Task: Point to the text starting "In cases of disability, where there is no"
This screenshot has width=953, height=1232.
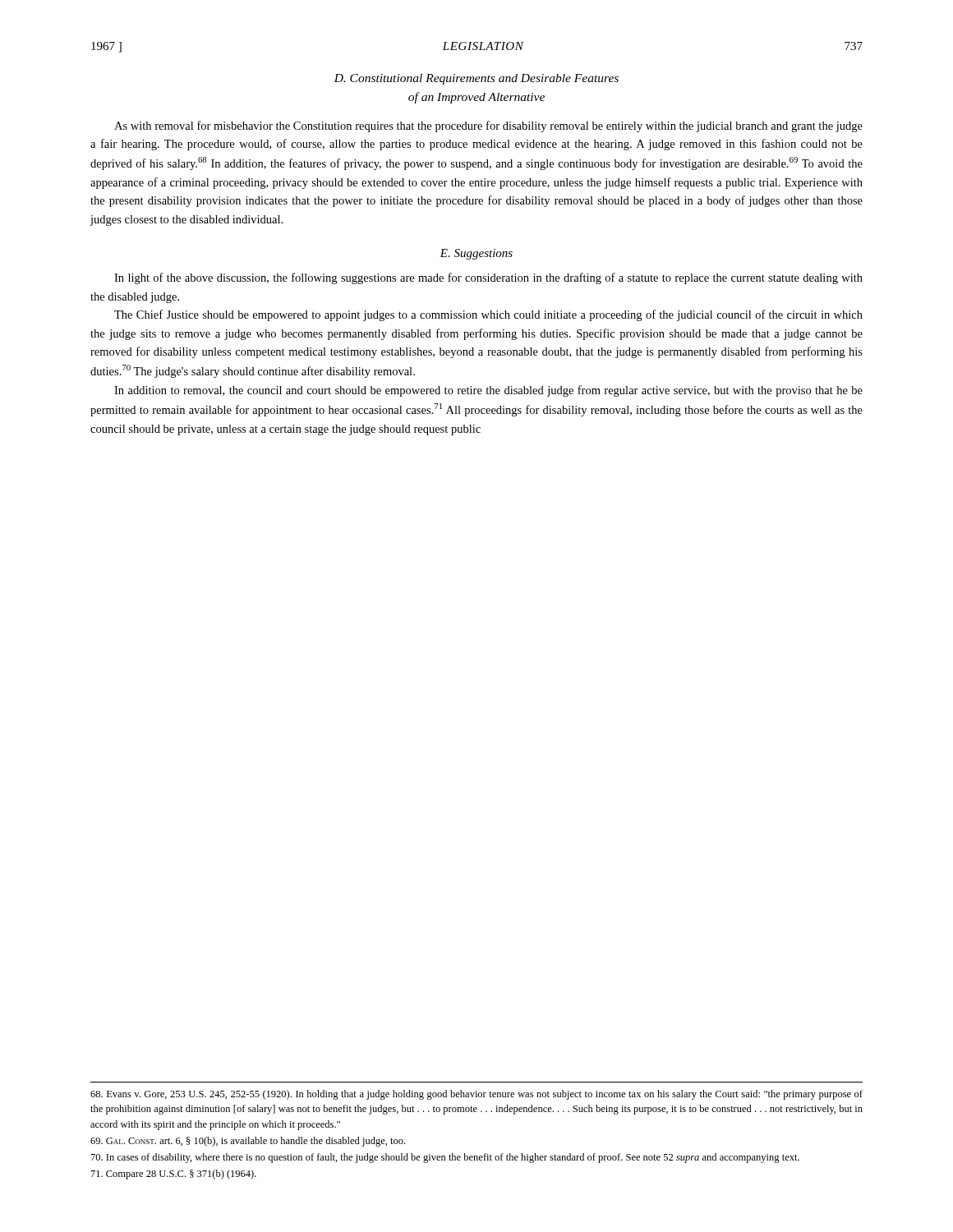Action: point(476,1157)
